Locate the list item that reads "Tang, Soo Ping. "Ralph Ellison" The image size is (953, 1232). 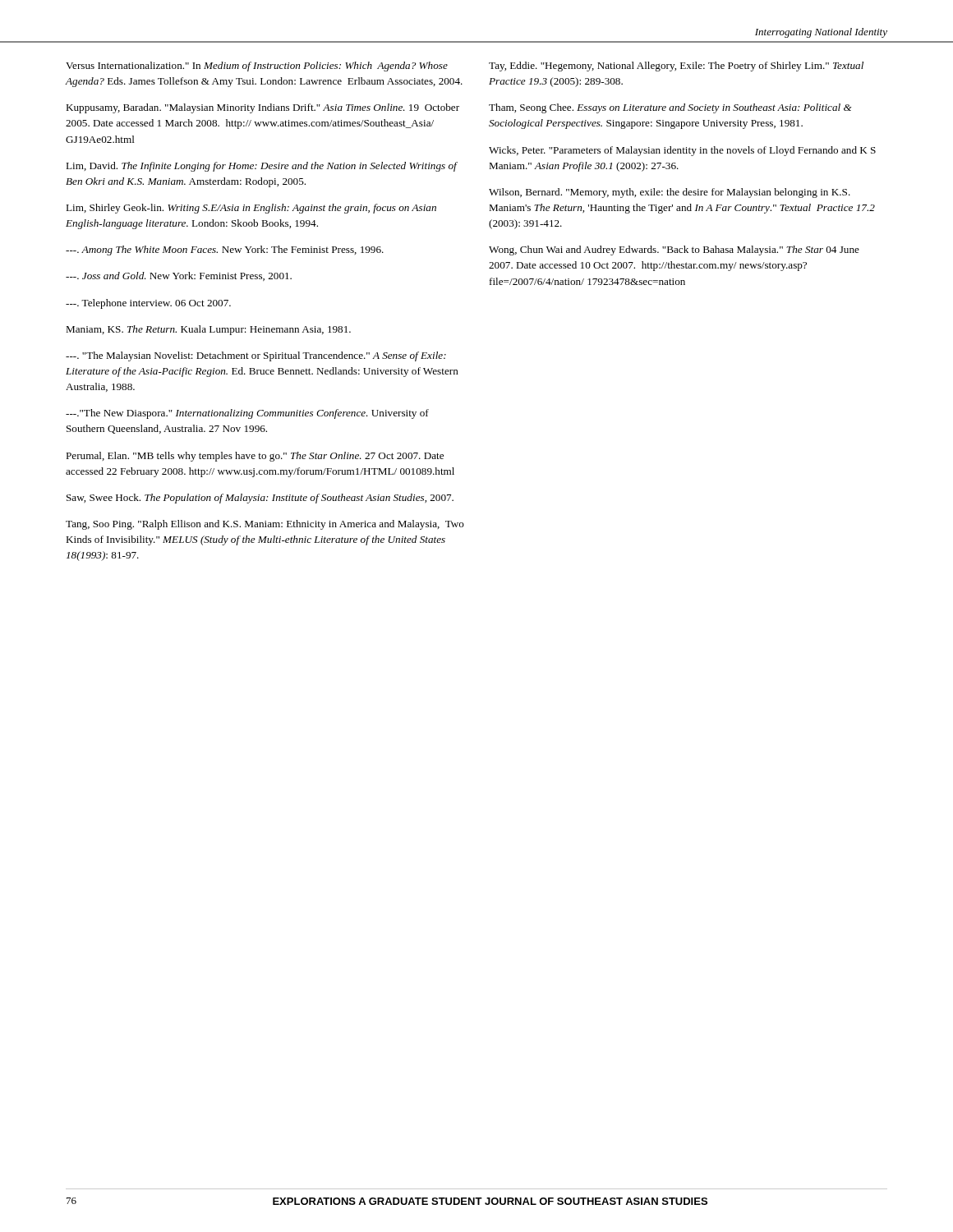pos(265,539)
